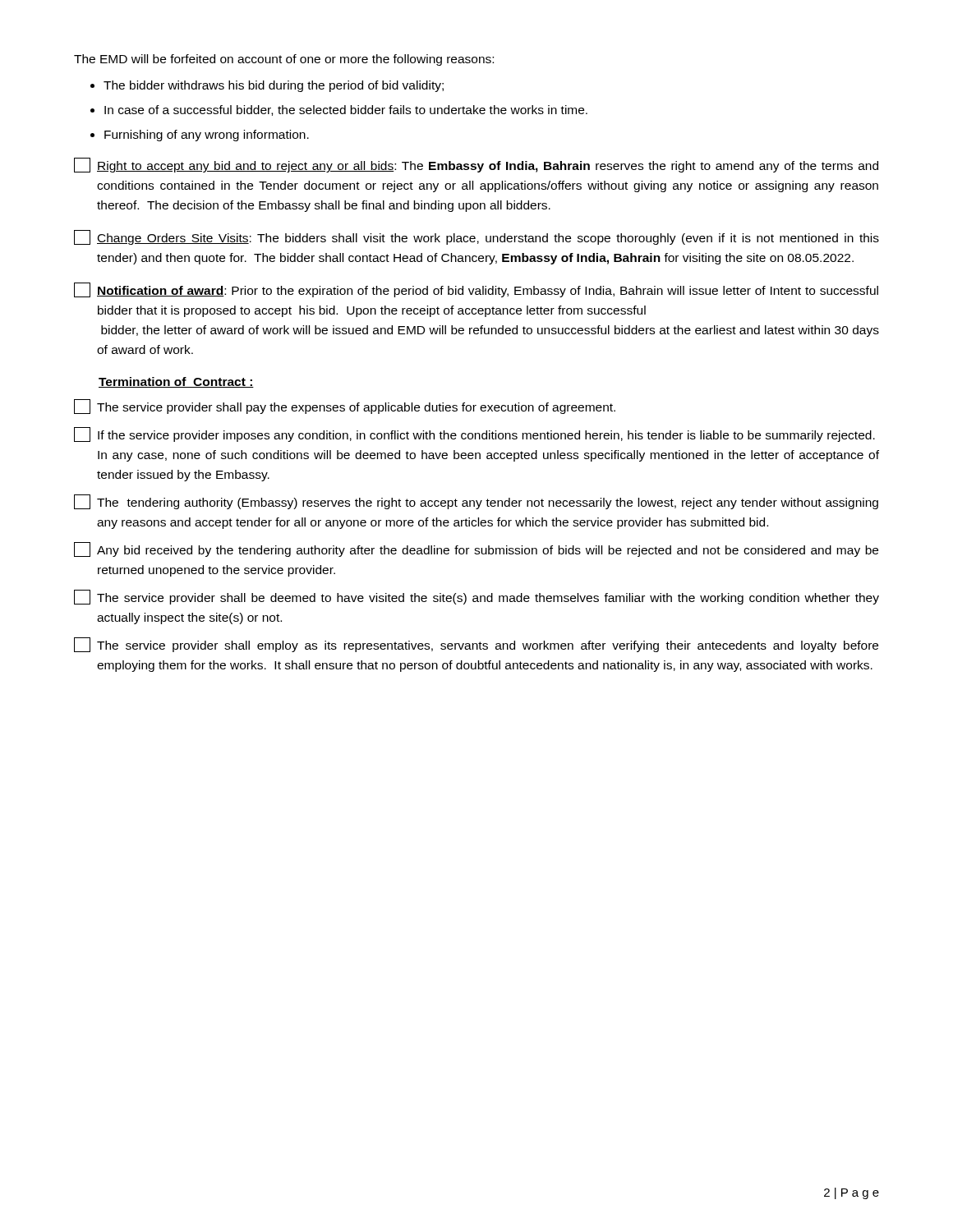The image size is (953, 1232).
Task: Click the passage that begins "In case of a successful bidder, the"
Action: (x=491, y=110)
